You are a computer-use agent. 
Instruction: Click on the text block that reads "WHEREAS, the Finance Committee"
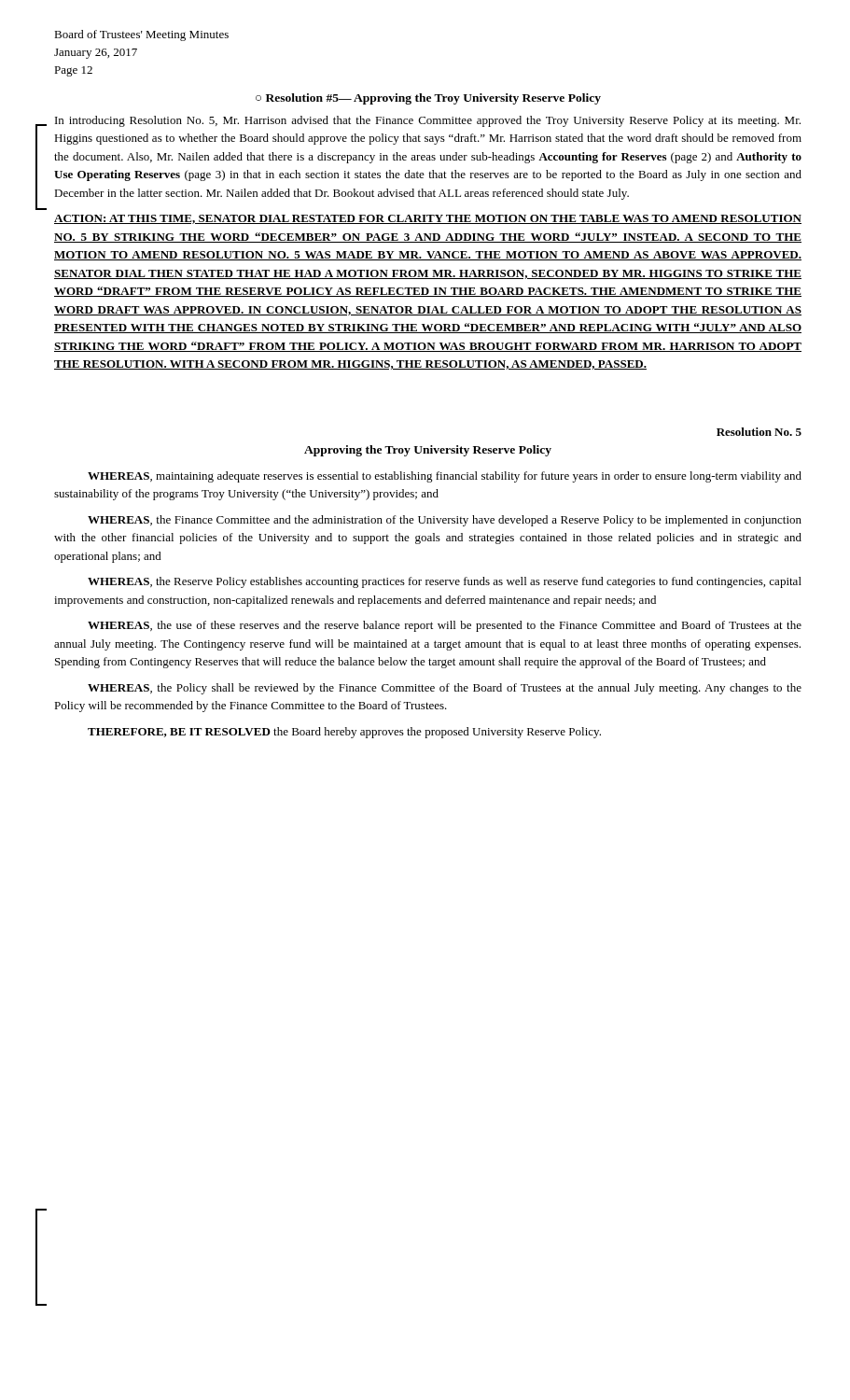pyautogui.click(x=428, y=537)
